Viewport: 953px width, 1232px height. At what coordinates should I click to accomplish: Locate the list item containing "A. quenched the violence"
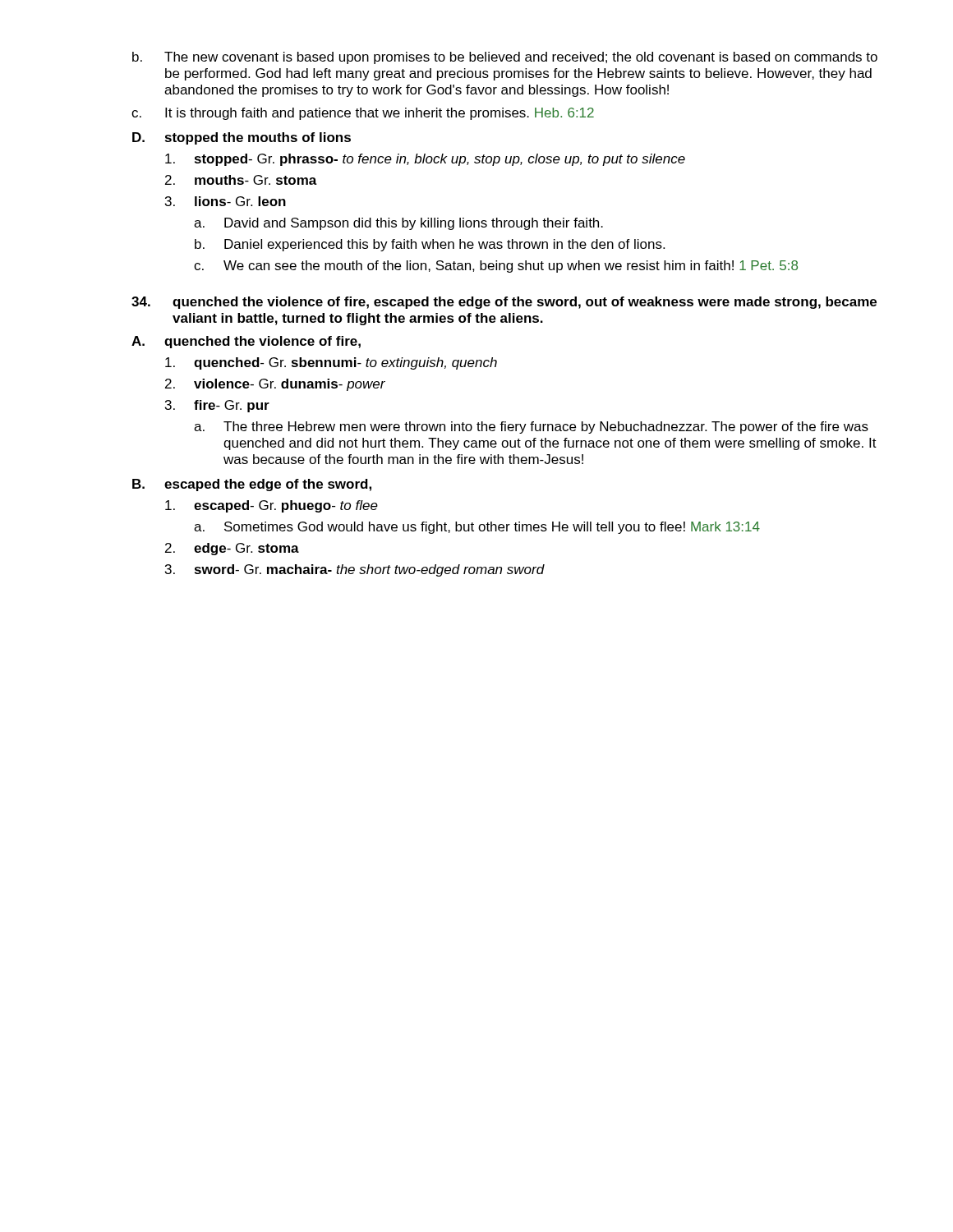point(246,342)
